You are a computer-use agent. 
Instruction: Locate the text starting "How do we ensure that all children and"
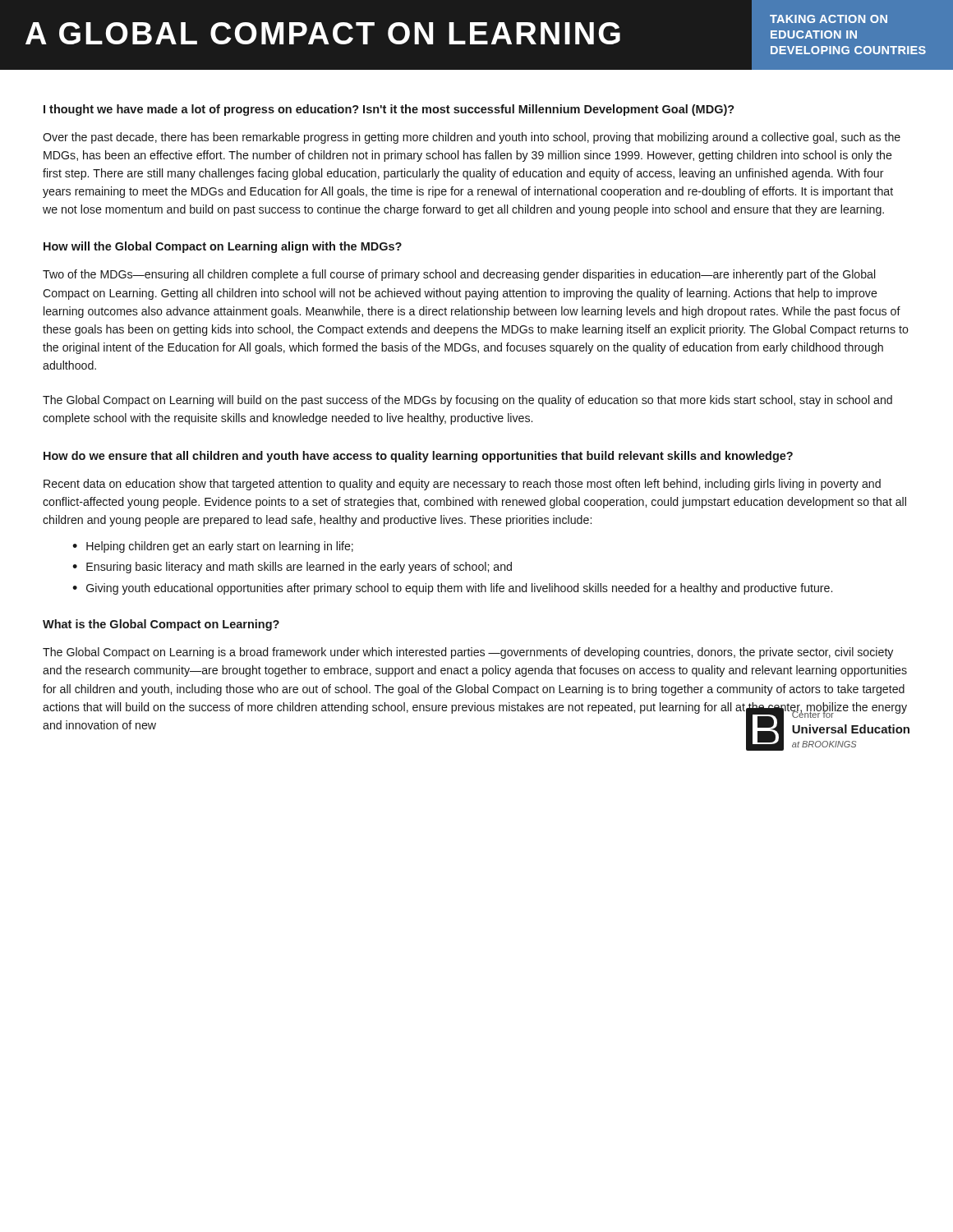pos(418,456)
